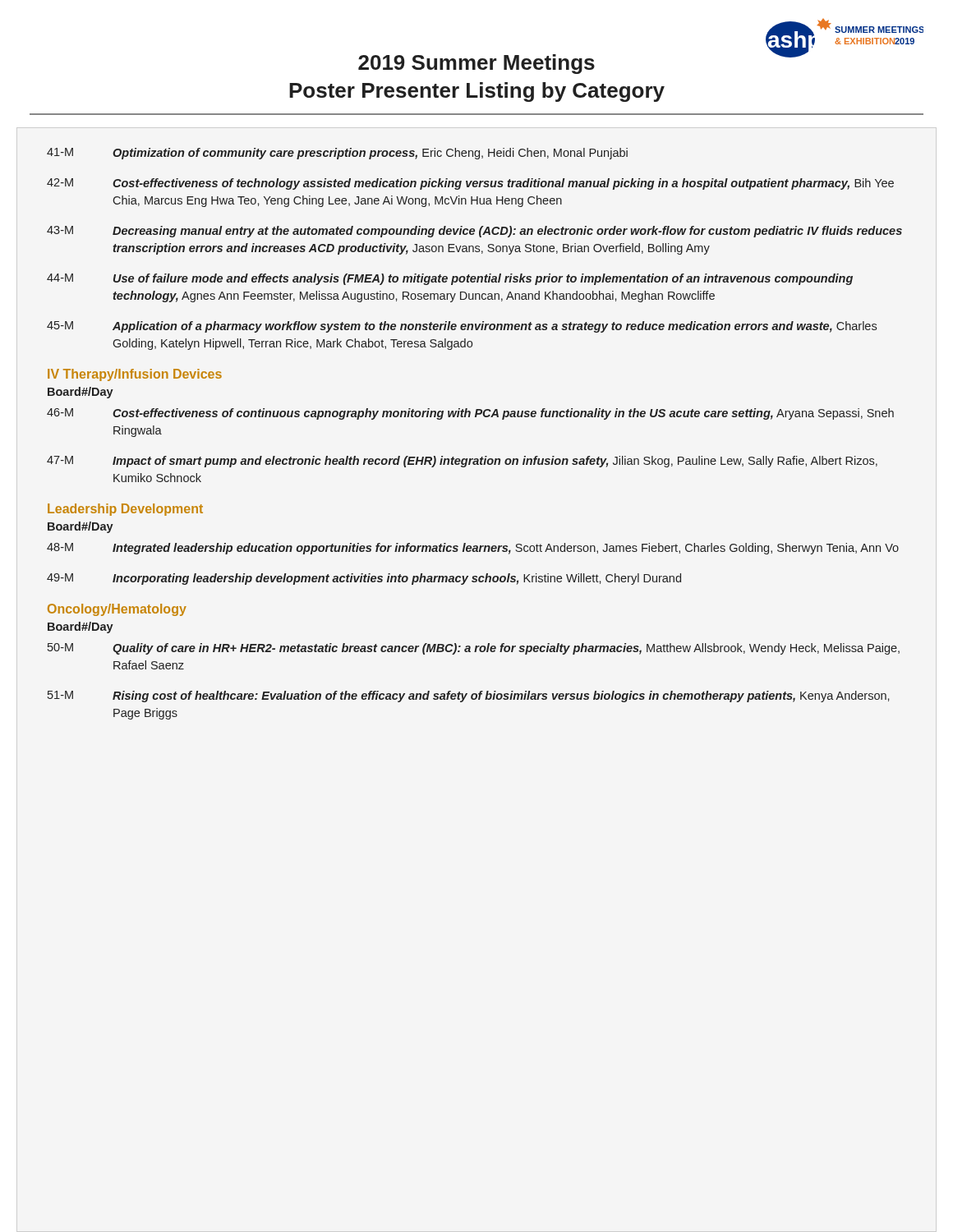
Task: Find the list item containing "45-M Application of a"
Action: (x=476, y=335)
